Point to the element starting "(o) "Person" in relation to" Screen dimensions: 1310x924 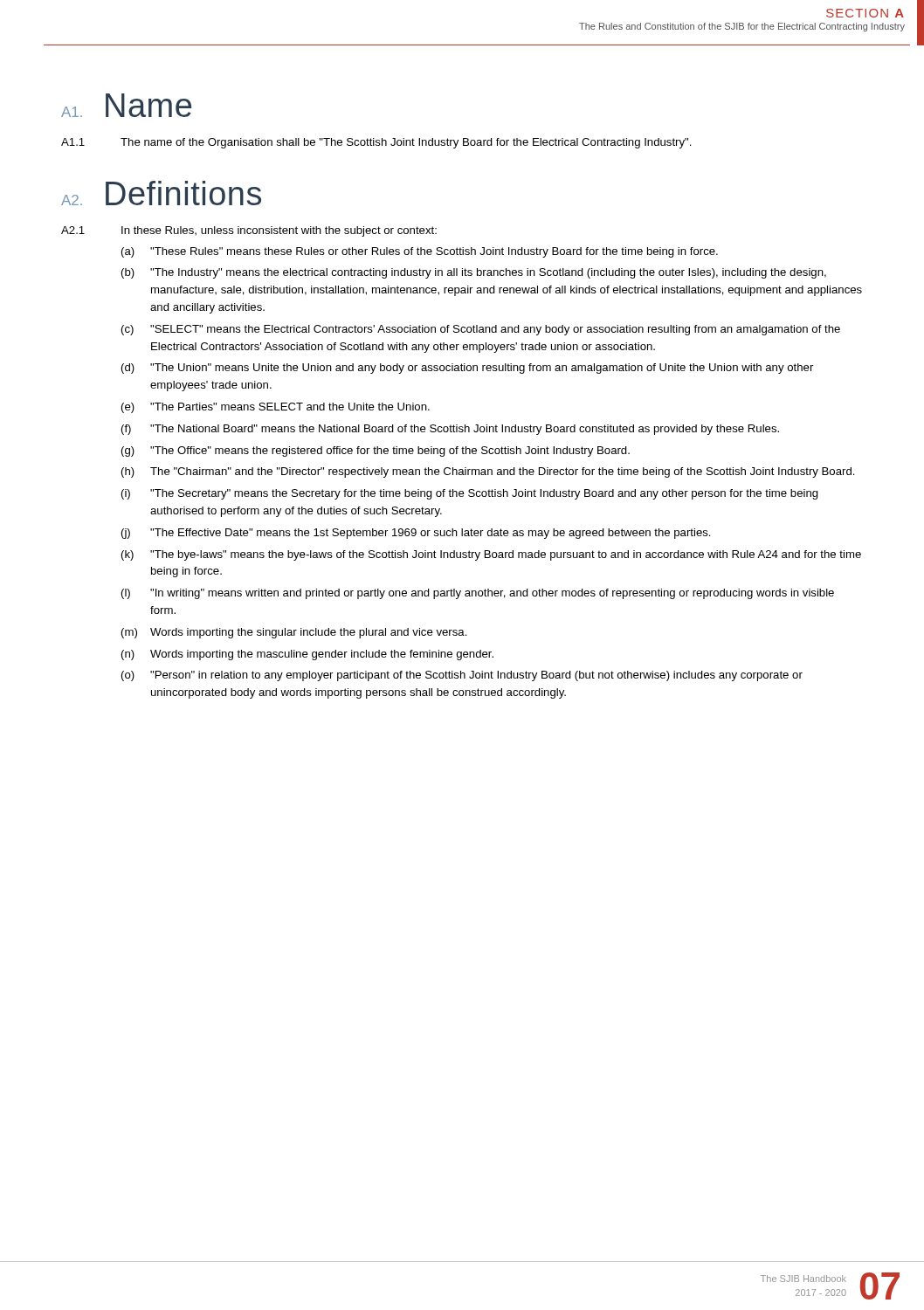pyautogui.click(x=492, y=684)
